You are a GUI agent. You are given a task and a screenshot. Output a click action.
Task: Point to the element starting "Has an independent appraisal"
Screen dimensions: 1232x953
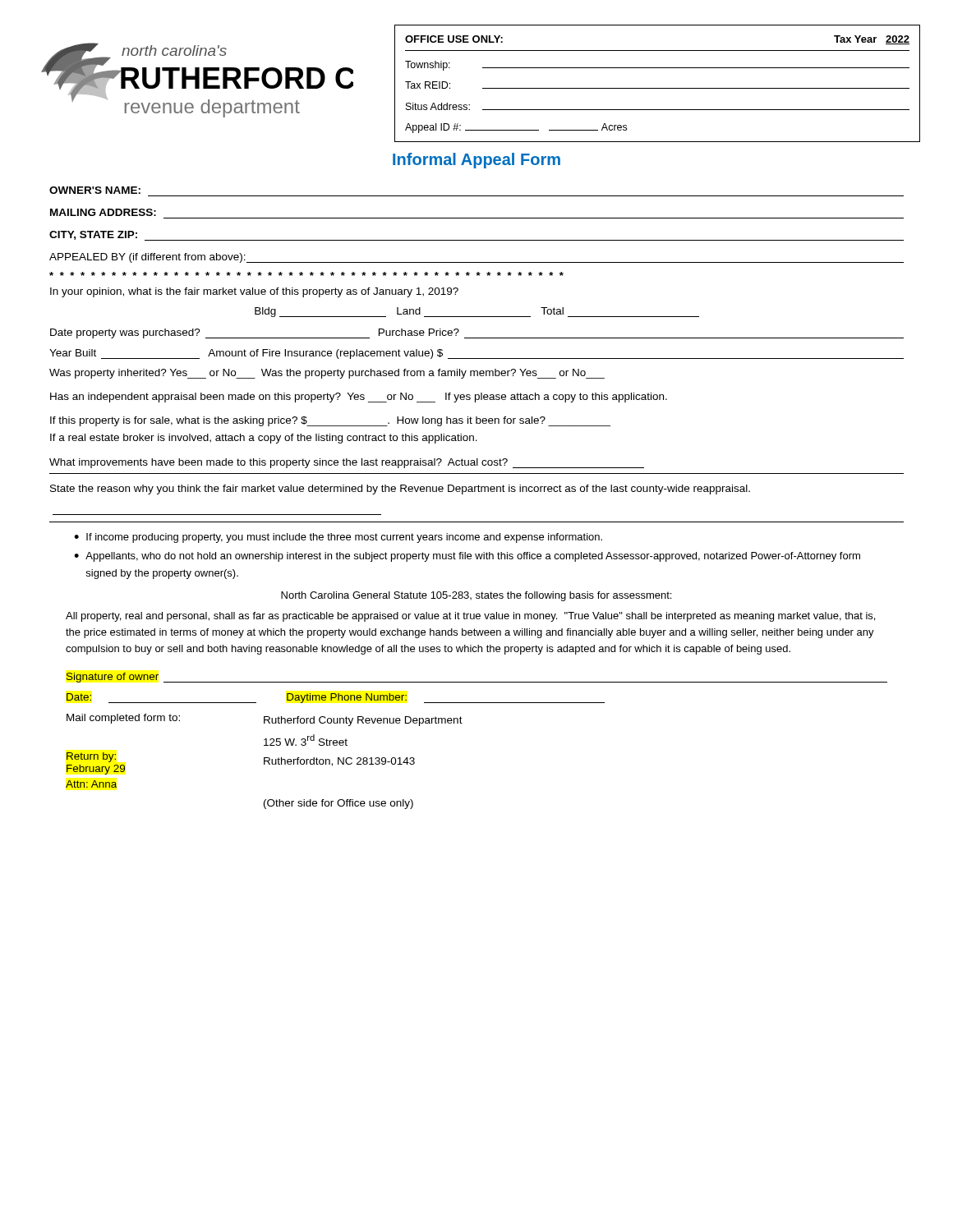point(359,396)
